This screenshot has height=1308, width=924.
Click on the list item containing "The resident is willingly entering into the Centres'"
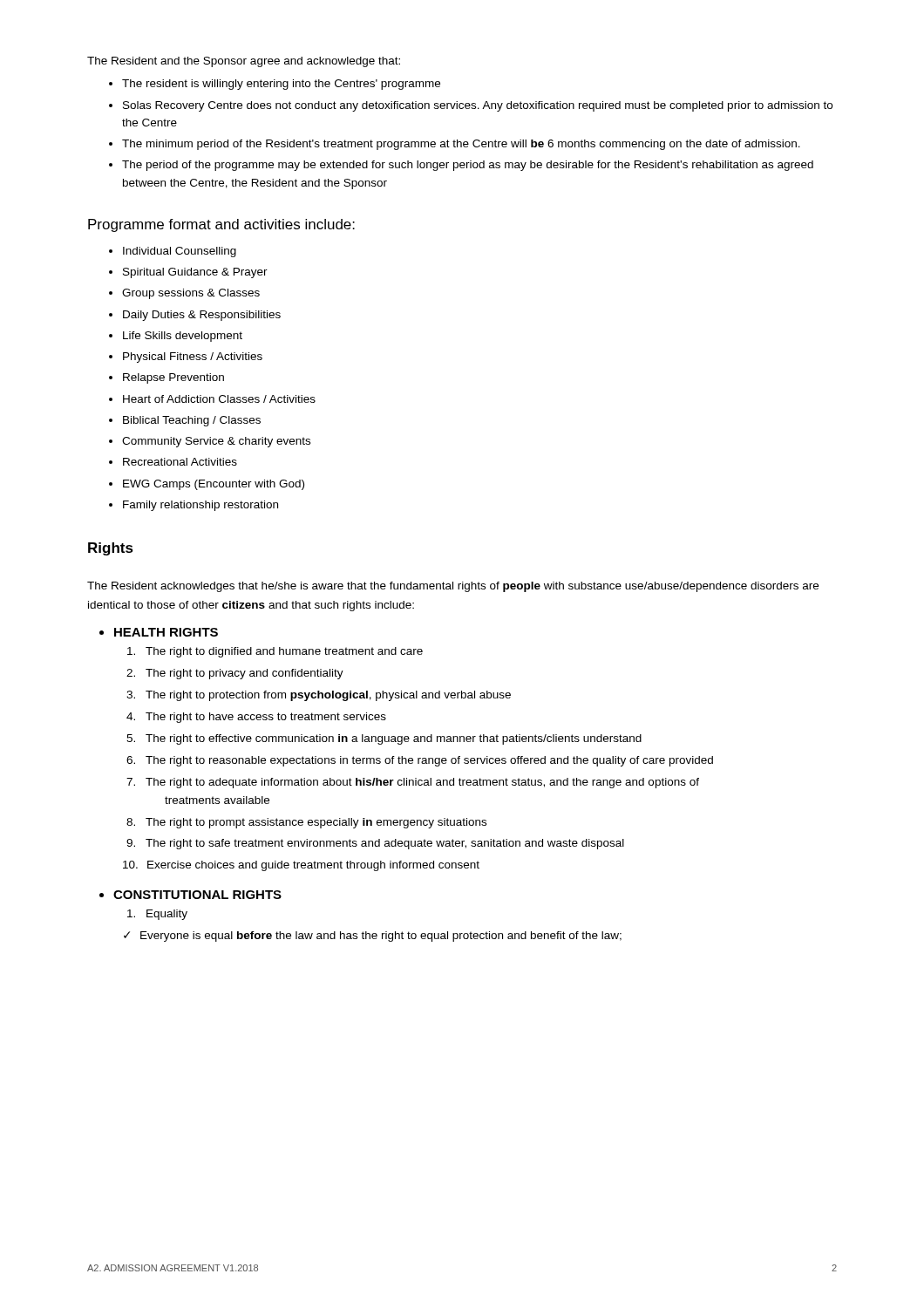[x=281, y=83]
